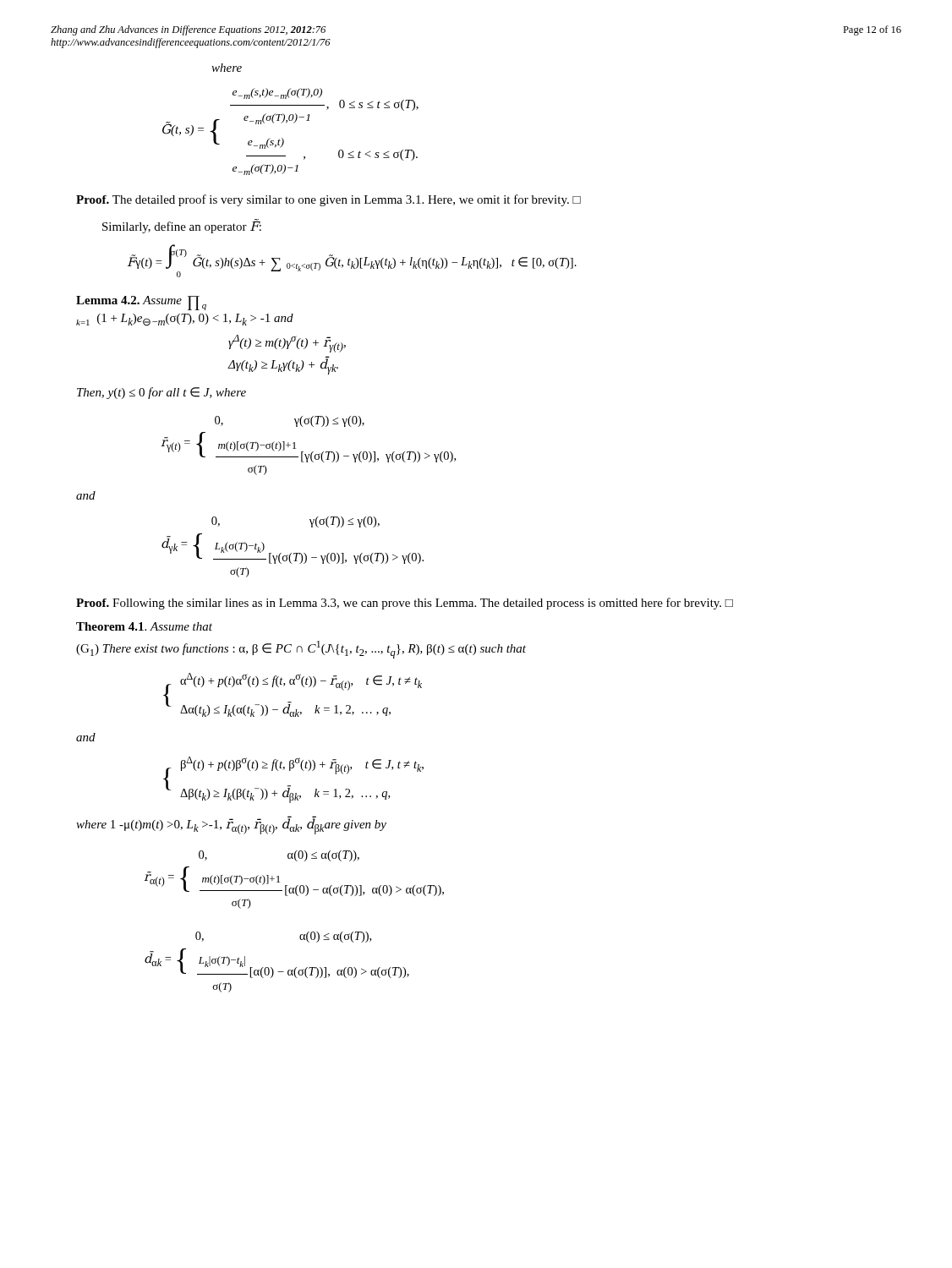Where is the section header that starts "Lemma 4.2. Assume ∏qk=1 (1 + Lk)e⊖−m(σ(T), 0)"?
952x1268 pixels.
click(x=184, y=310)
